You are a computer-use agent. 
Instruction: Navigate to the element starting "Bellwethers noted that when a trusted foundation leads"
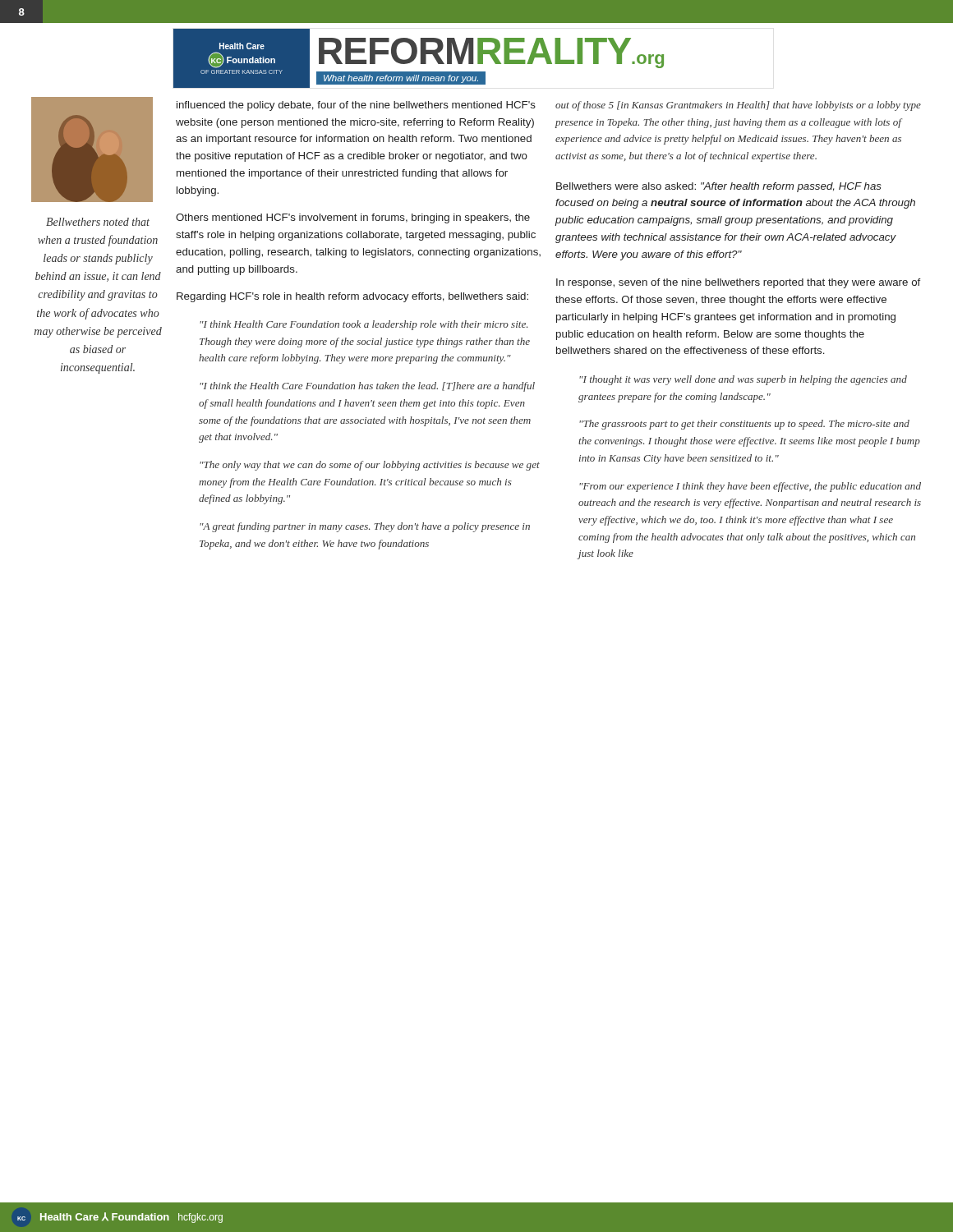[98, 295]
